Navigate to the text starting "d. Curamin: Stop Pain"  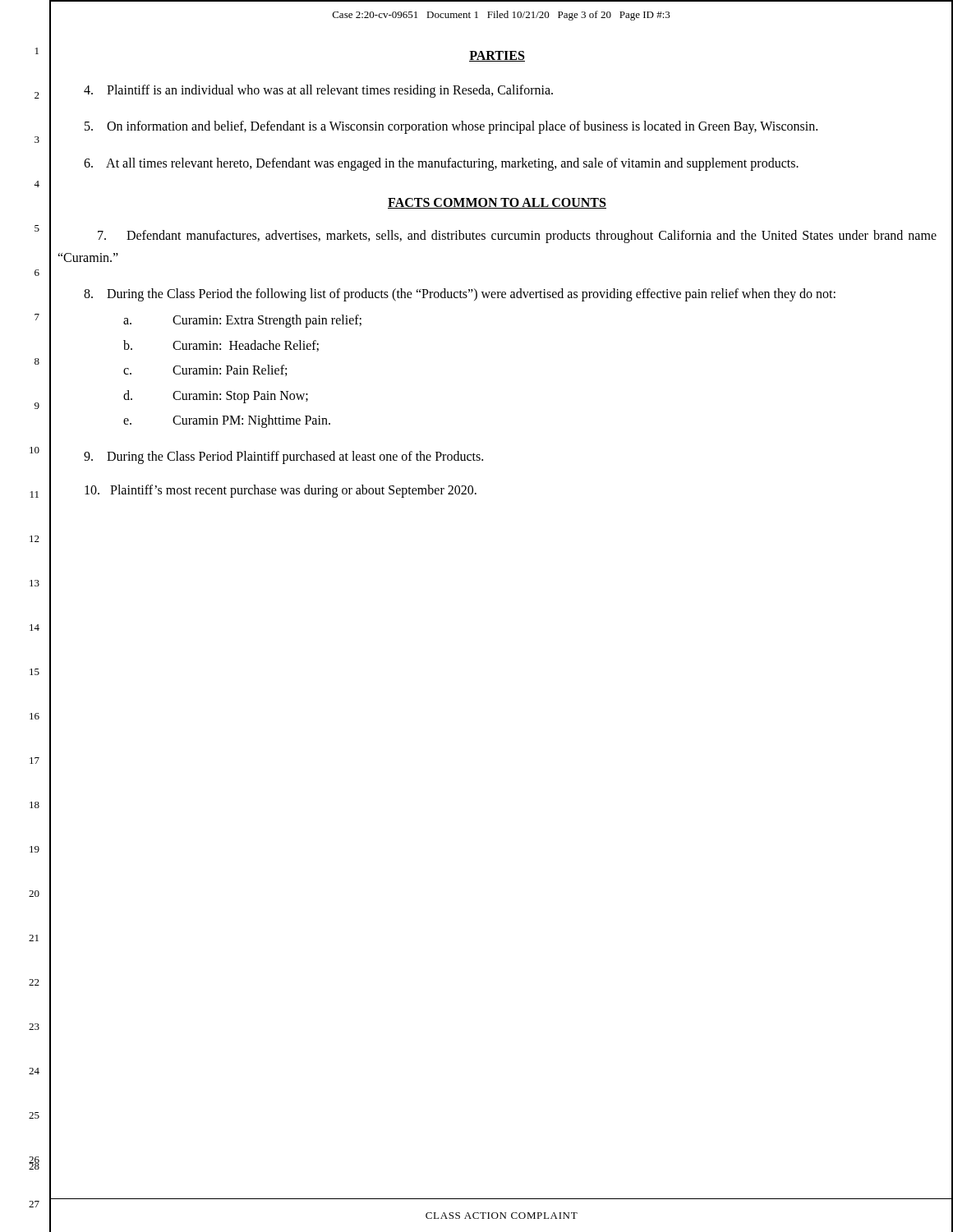click(183, 396)
